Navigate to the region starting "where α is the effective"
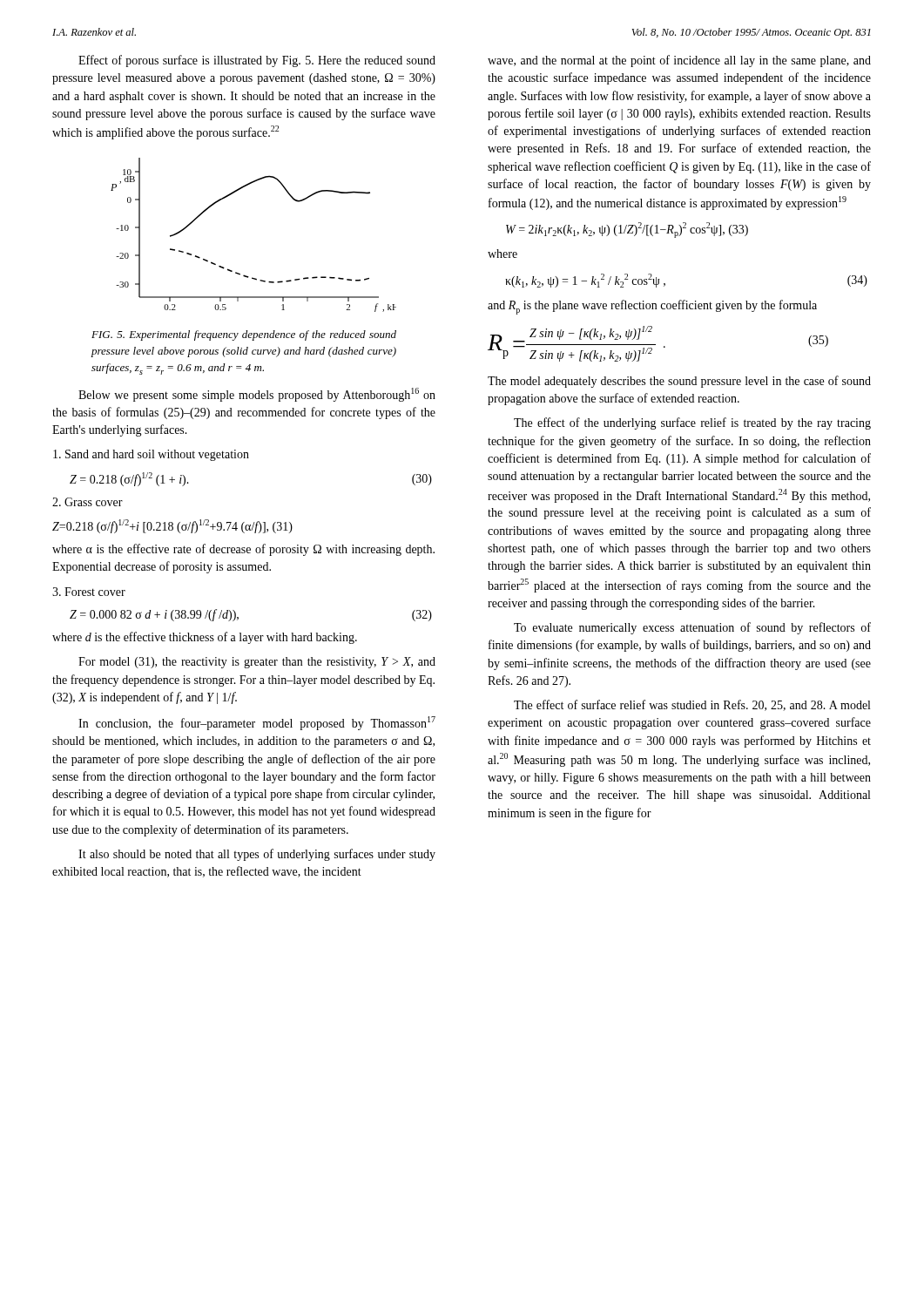 click(x=244, y=559)
